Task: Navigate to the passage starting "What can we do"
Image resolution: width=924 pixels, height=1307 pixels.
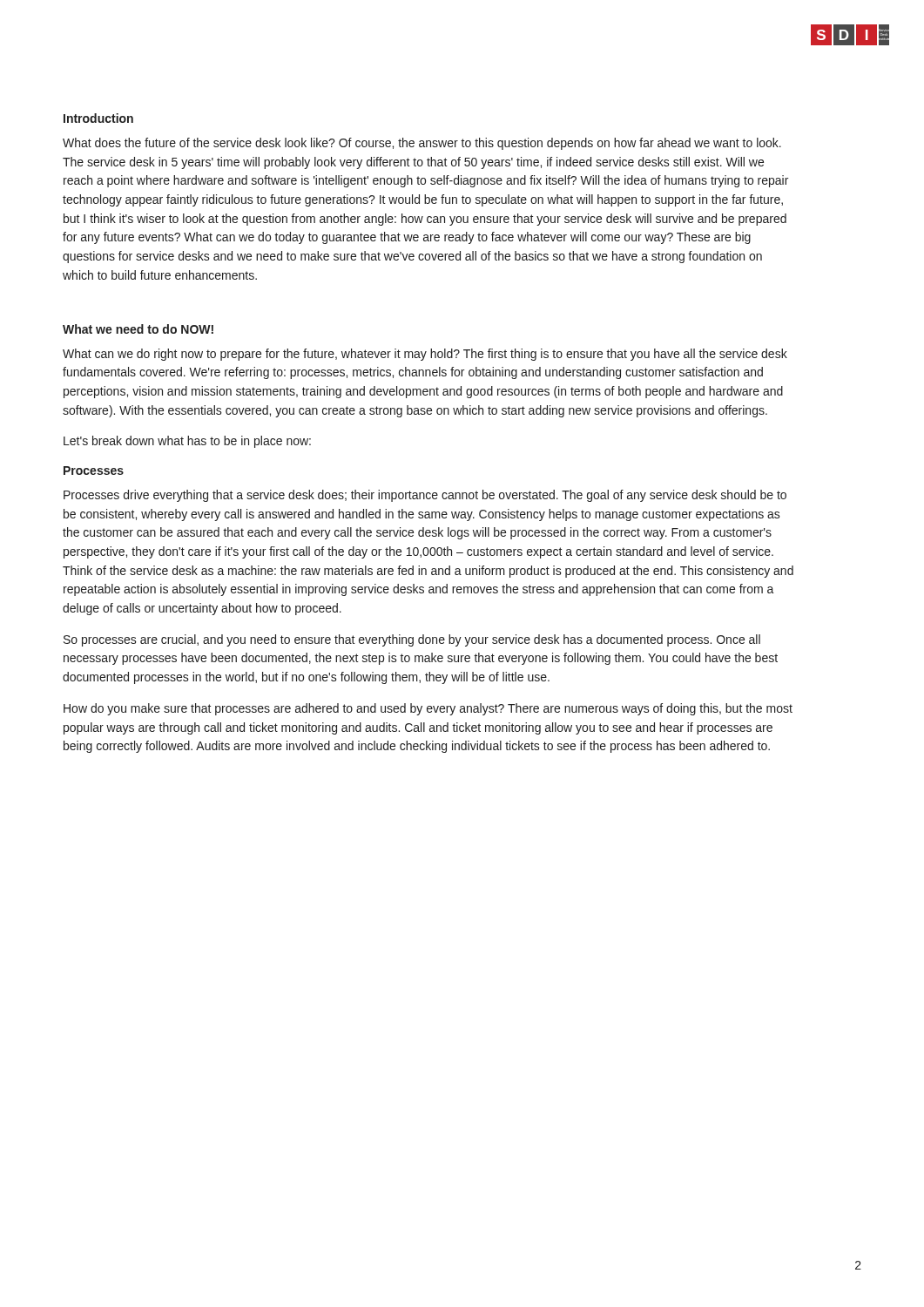Action: click(x=425, y=382)
